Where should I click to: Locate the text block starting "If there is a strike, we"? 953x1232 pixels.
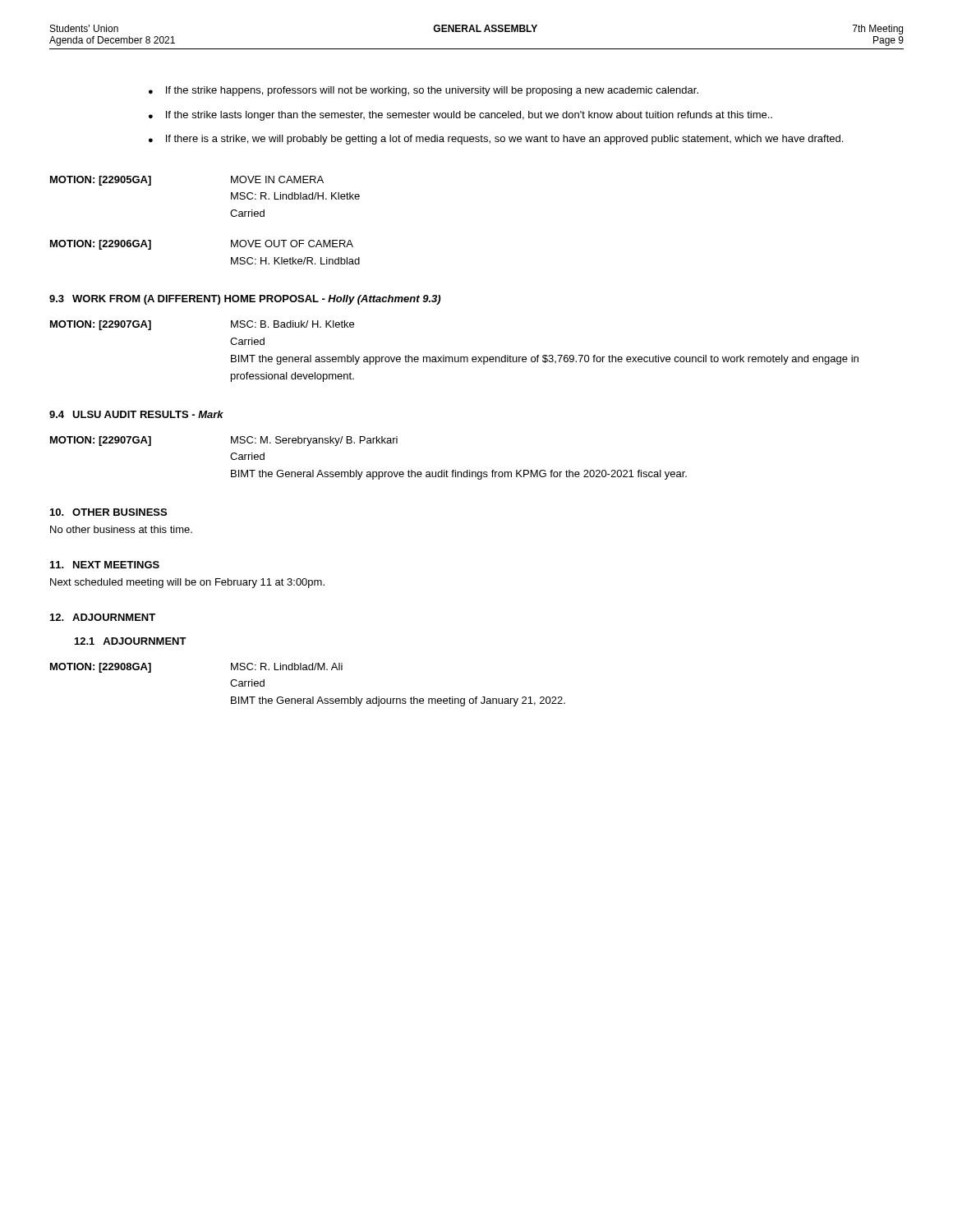click(504, 138)
